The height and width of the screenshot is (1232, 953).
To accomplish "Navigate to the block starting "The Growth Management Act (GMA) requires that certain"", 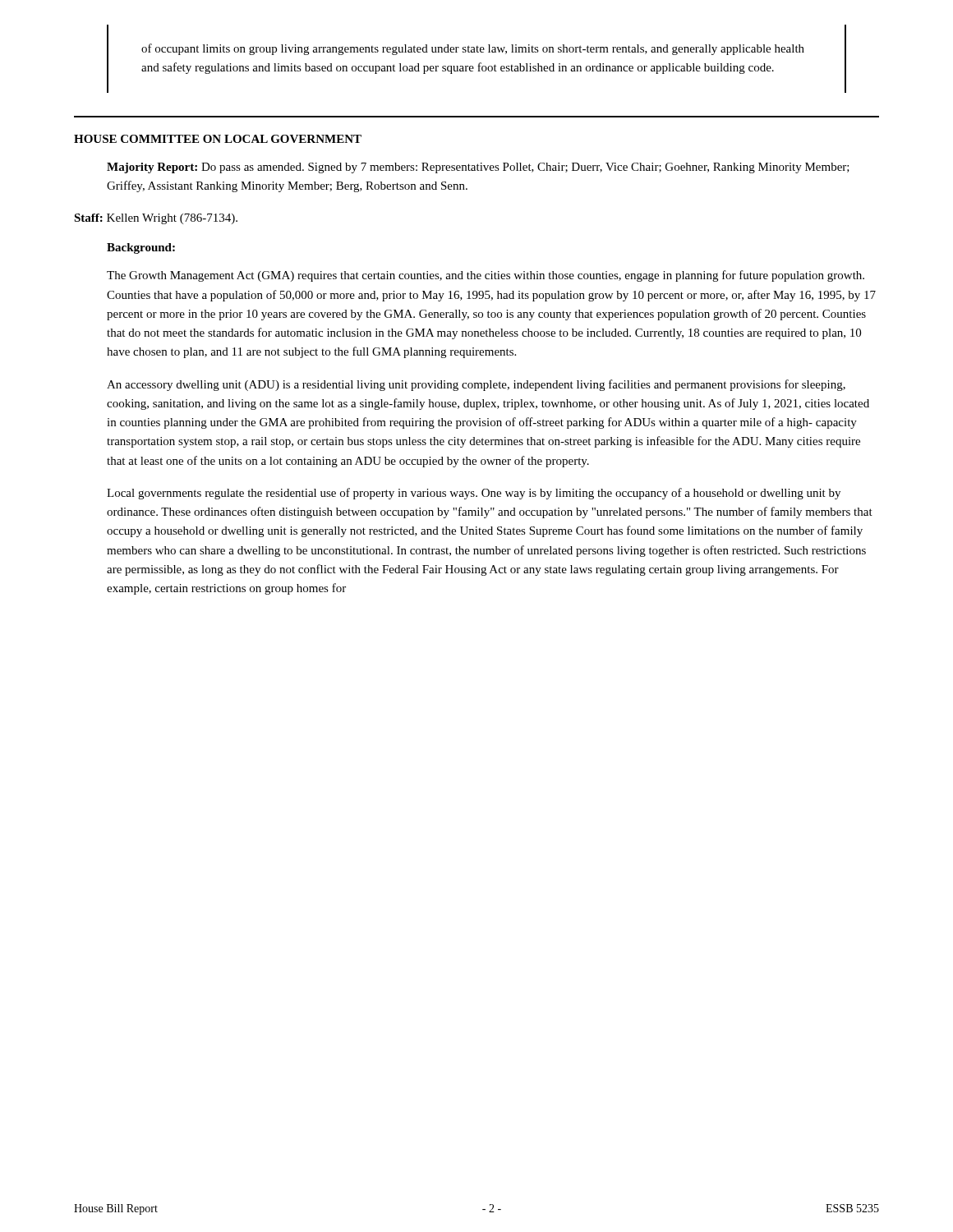I will 491,314.
